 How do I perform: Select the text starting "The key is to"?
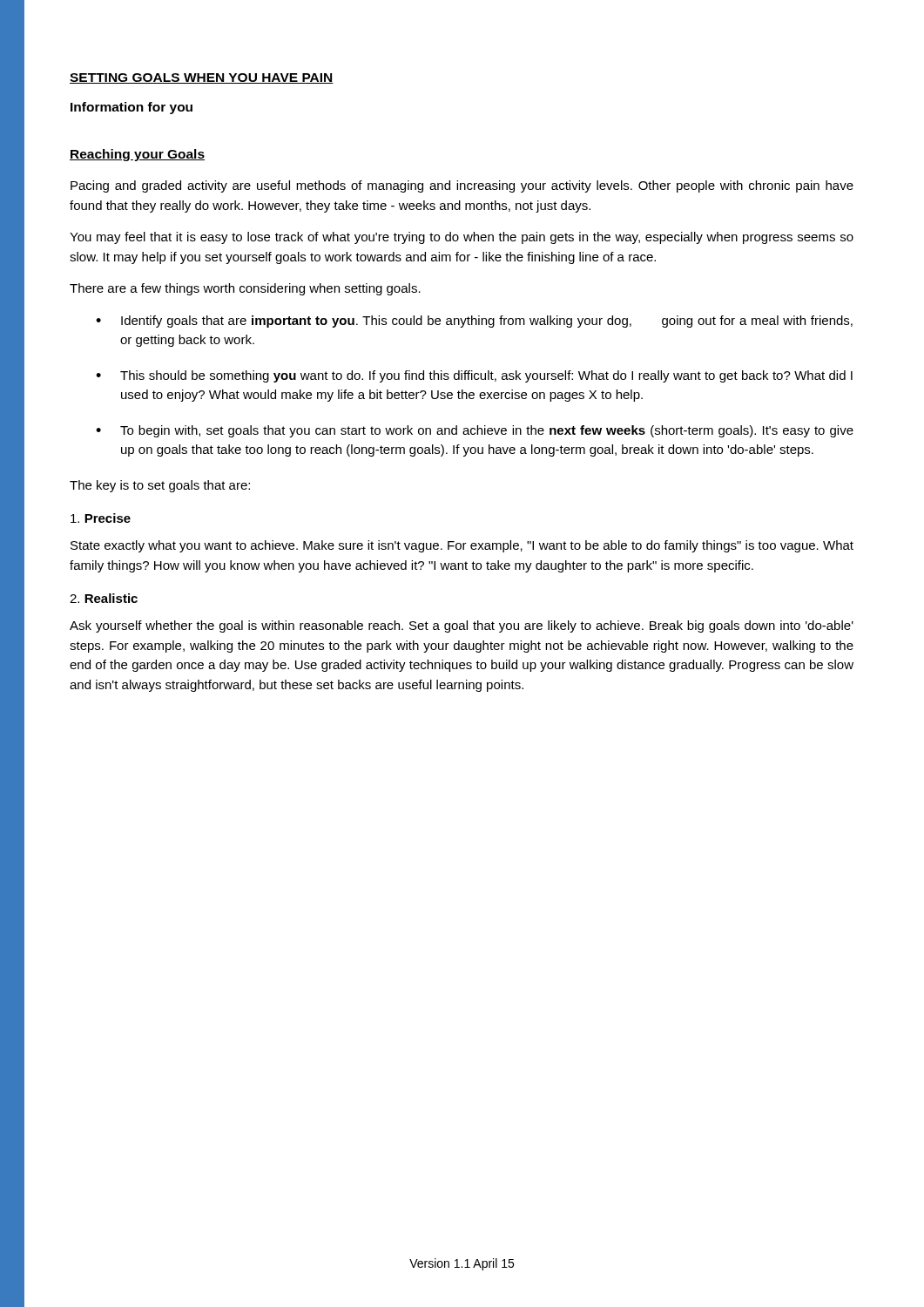160,484
